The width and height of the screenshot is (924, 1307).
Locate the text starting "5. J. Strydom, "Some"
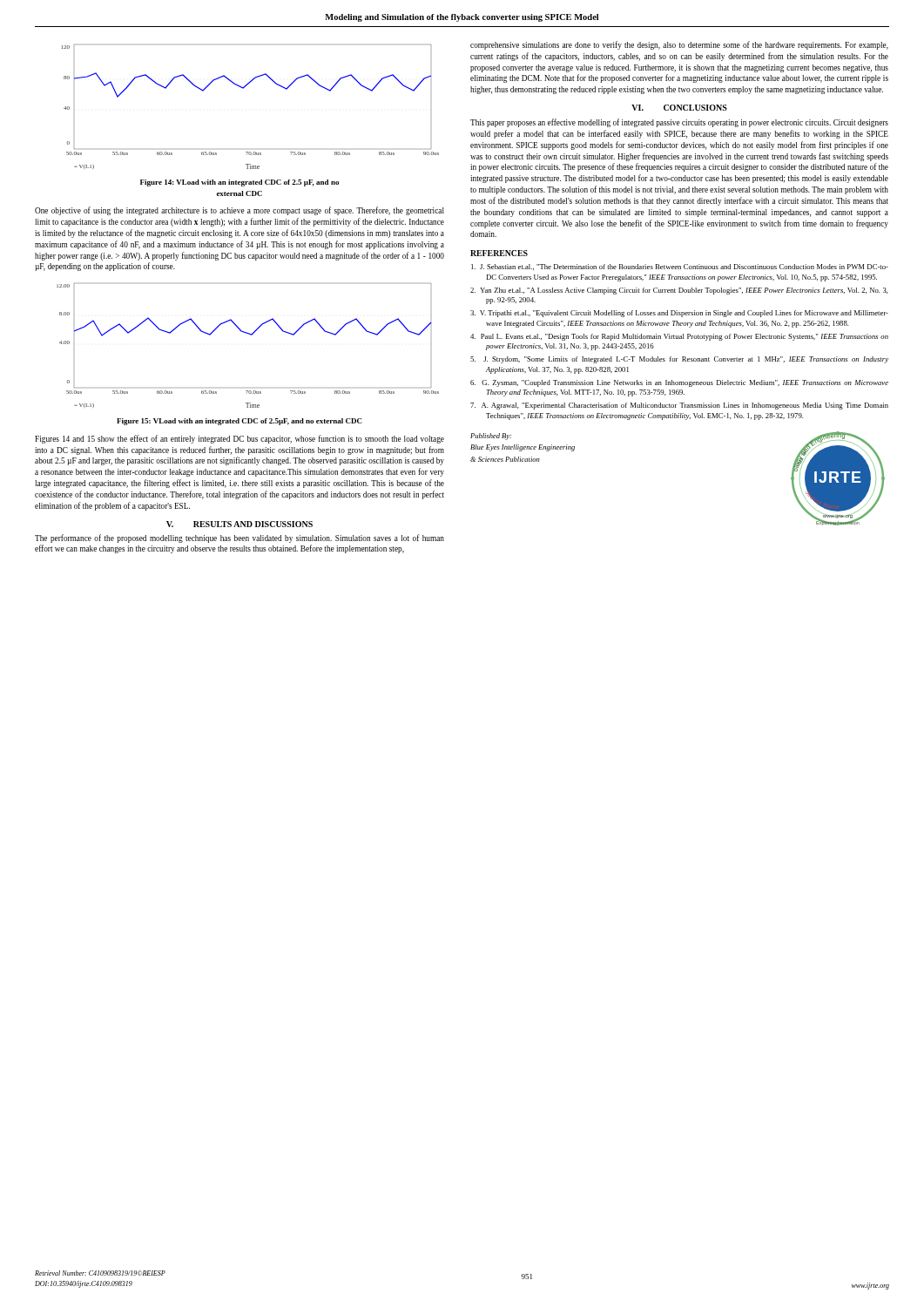679,364
